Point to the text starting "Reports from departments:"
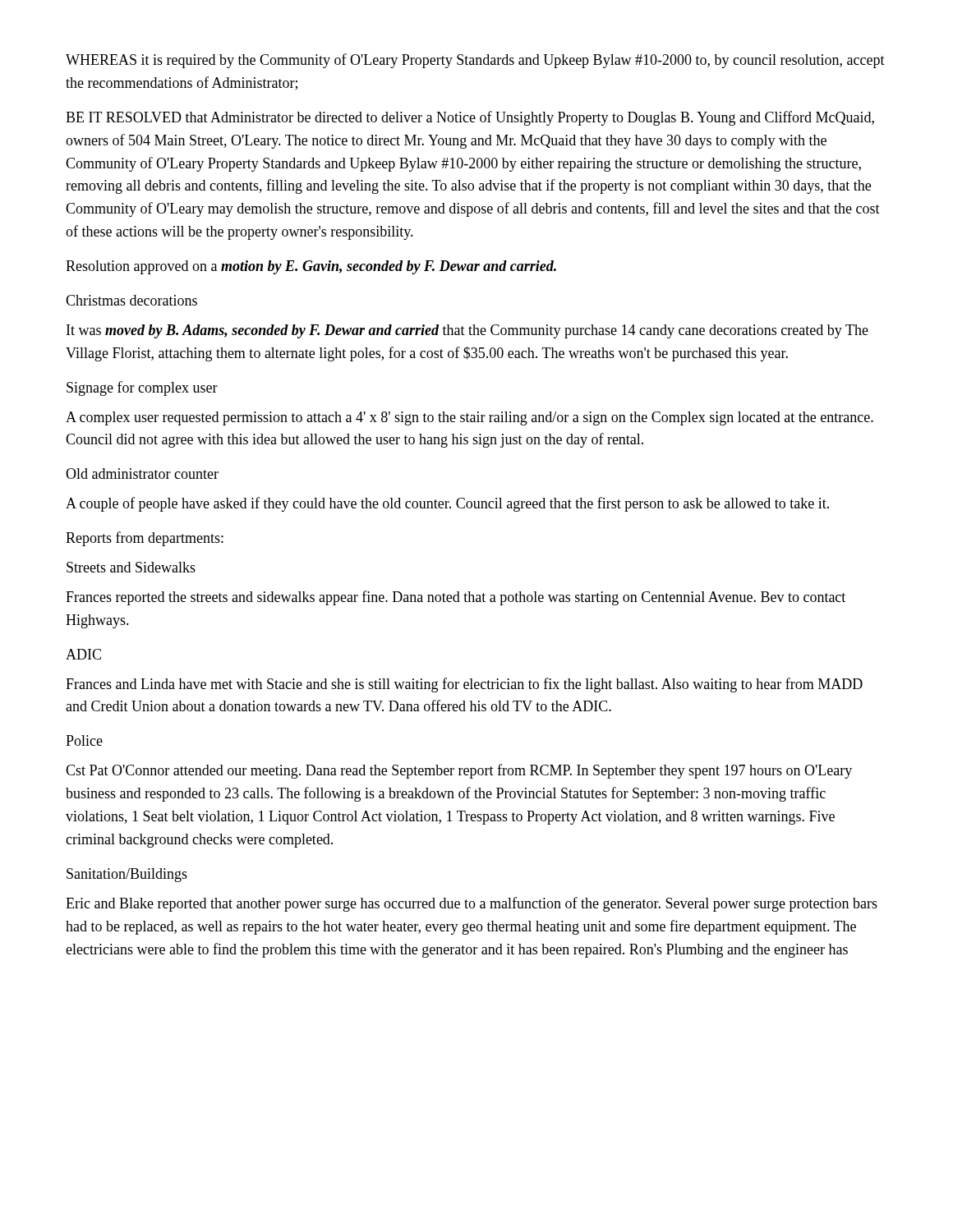Image resolution: width=953 pixels, height=1232 pixels. point(145,538)
